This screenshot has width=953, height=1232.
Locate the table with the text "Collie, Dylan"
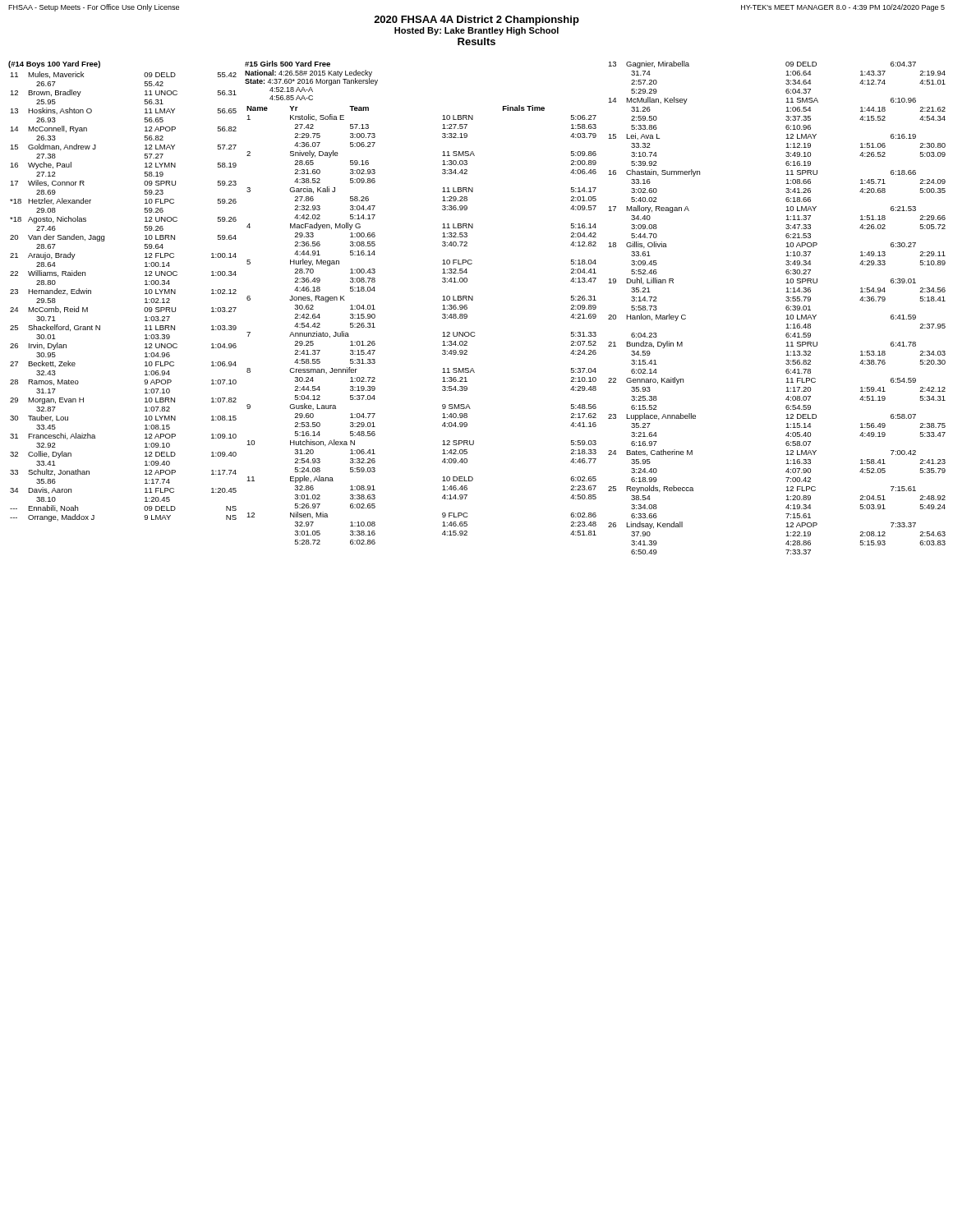[123, 296]
